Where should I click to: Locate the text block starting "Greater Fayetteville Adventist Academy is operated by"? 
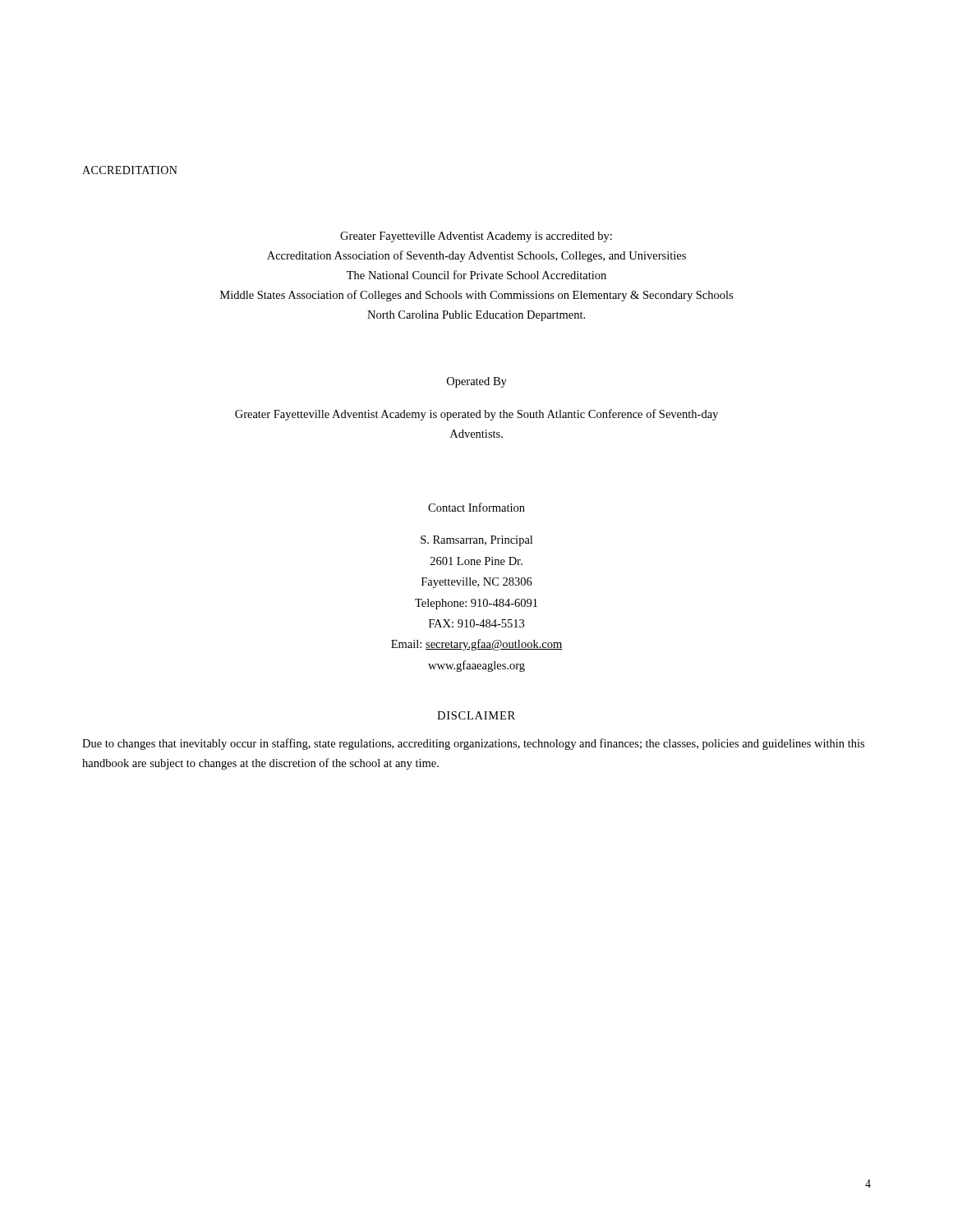(476, 423)
